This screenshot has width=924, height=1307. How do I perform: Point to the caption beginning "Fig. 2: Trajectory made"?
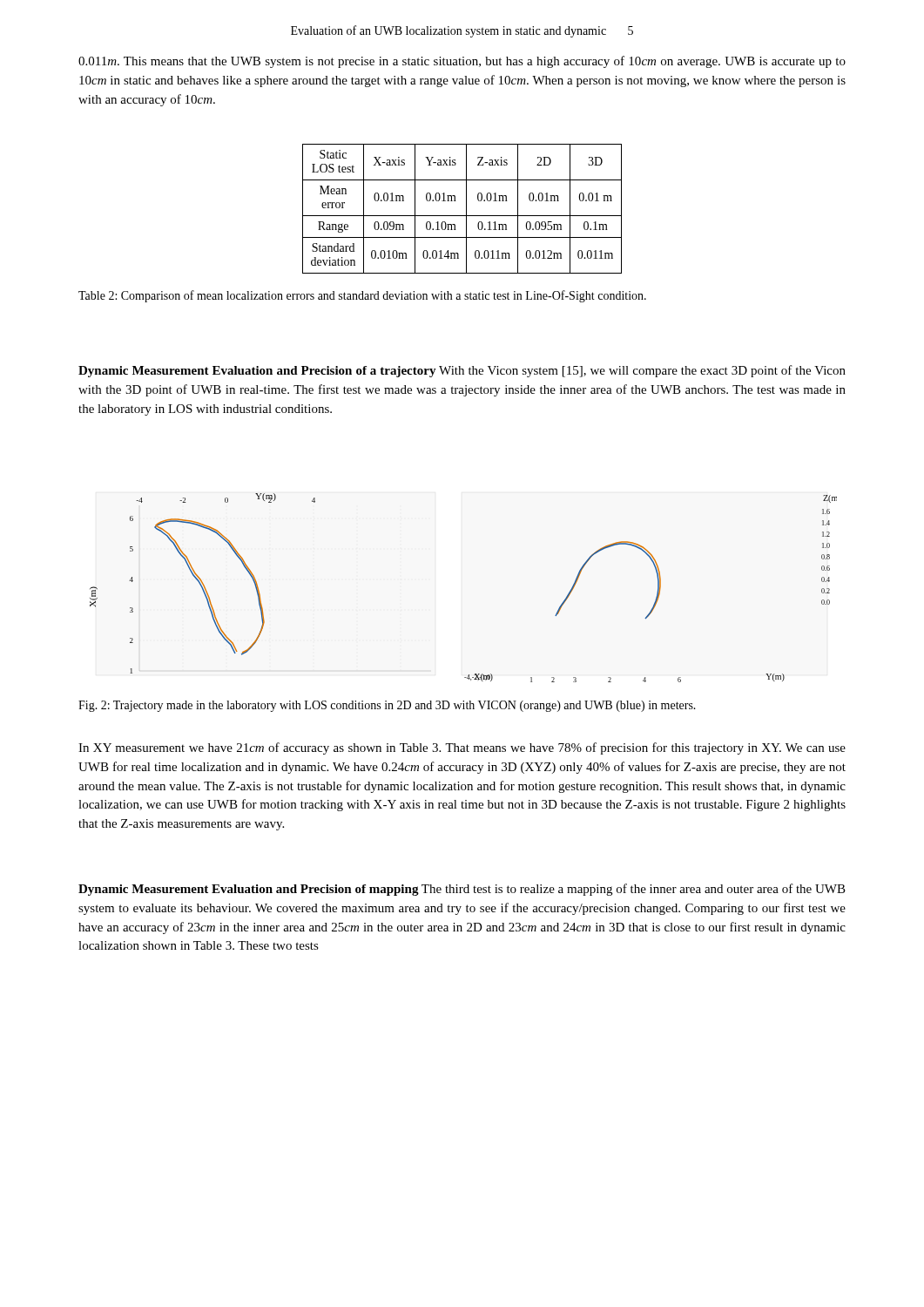coord(387,705)
